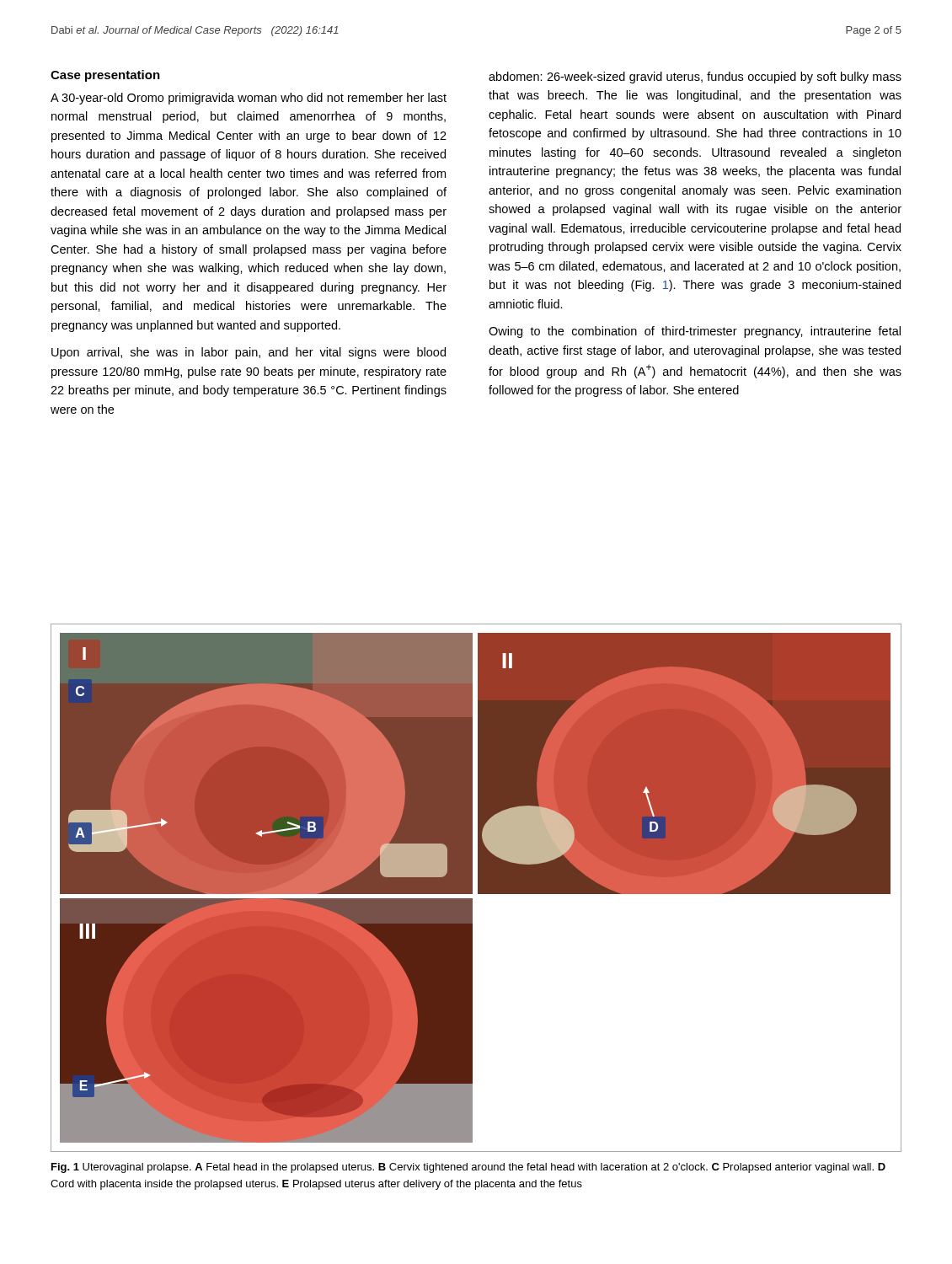The width and height of the screenshot is (952, 1264).
Task: Find the element starting "Fig. 1 Uterovaginal prolapse. A Fetal head"
Action: (468, 1175)
